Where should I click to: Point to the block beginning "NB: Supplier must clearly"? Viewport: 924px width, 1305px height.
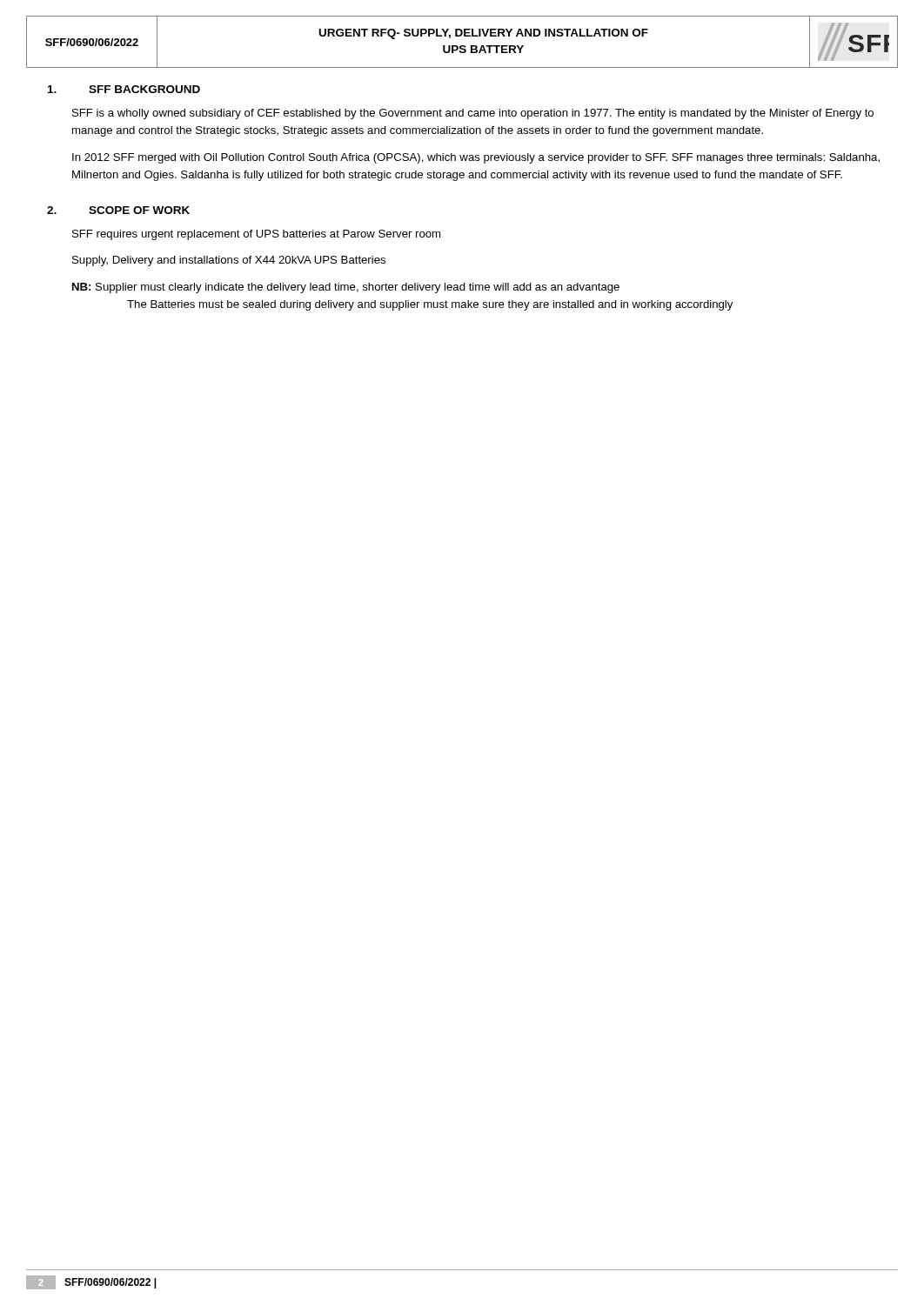(480, 297)
